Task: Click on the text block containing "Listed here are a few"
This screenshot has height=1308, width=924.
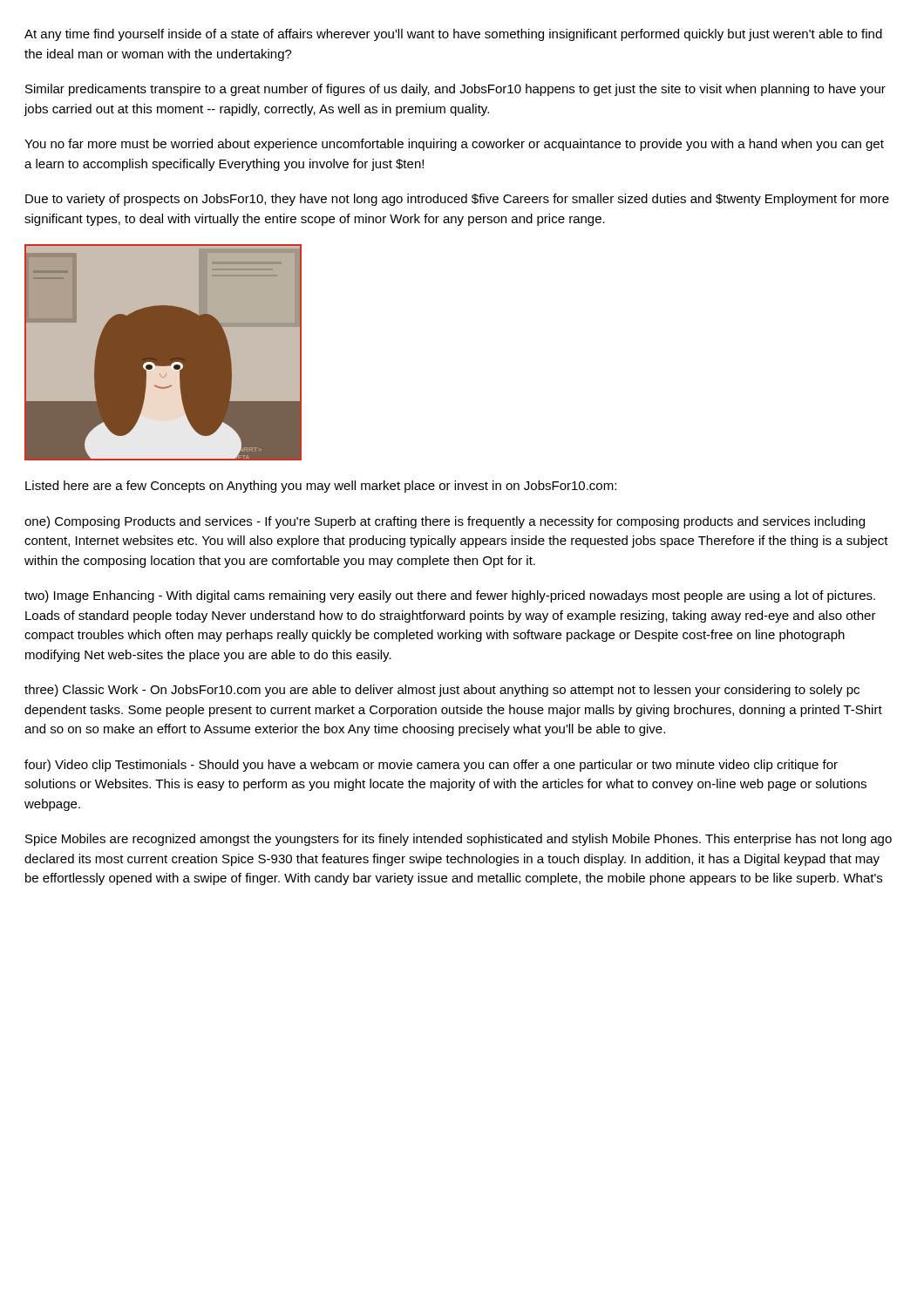Action: [x=321, y=485]
